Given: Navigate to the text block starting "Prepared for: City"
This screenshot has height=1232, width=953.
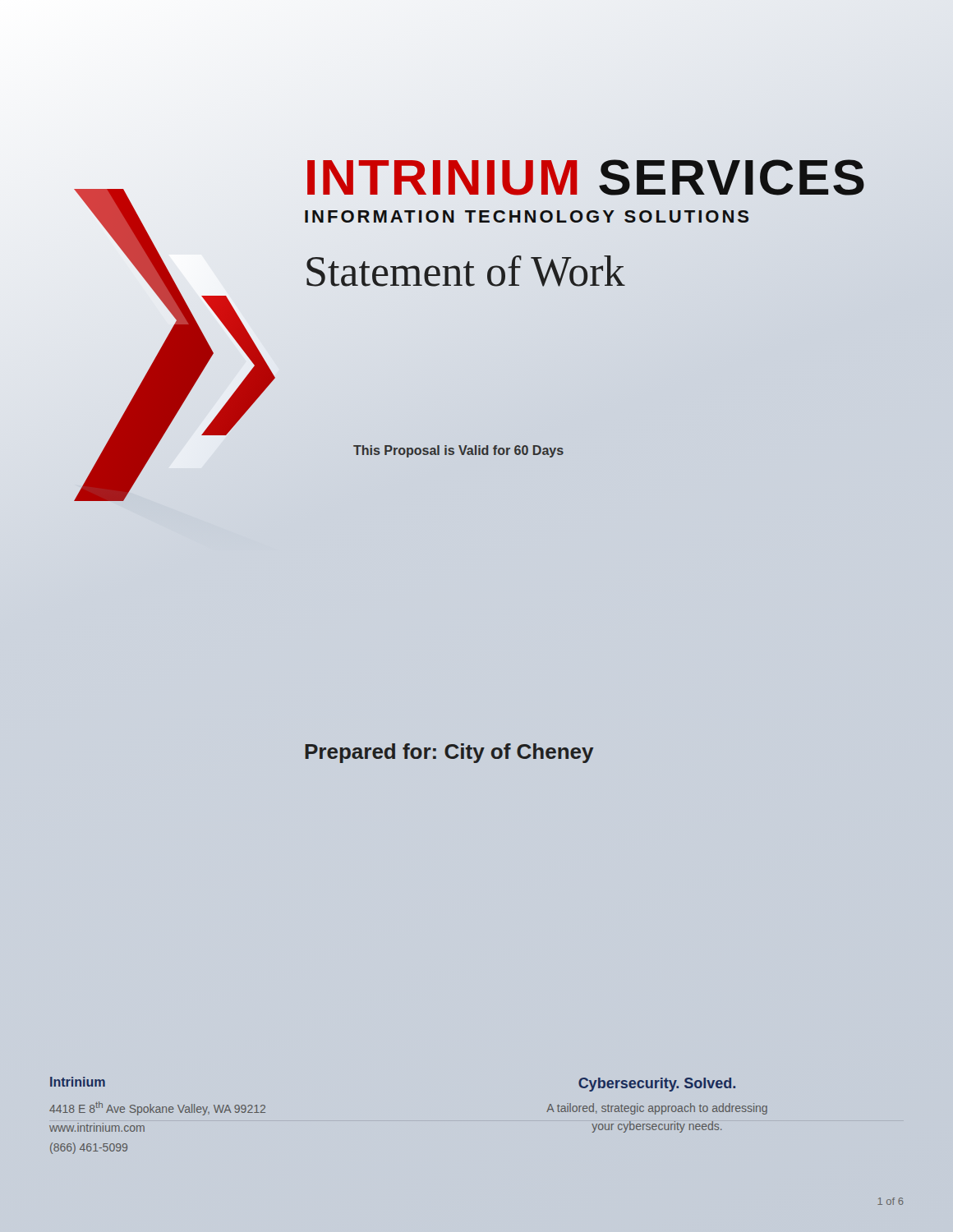Looking at the screenshot, I should tap(449, 752).
